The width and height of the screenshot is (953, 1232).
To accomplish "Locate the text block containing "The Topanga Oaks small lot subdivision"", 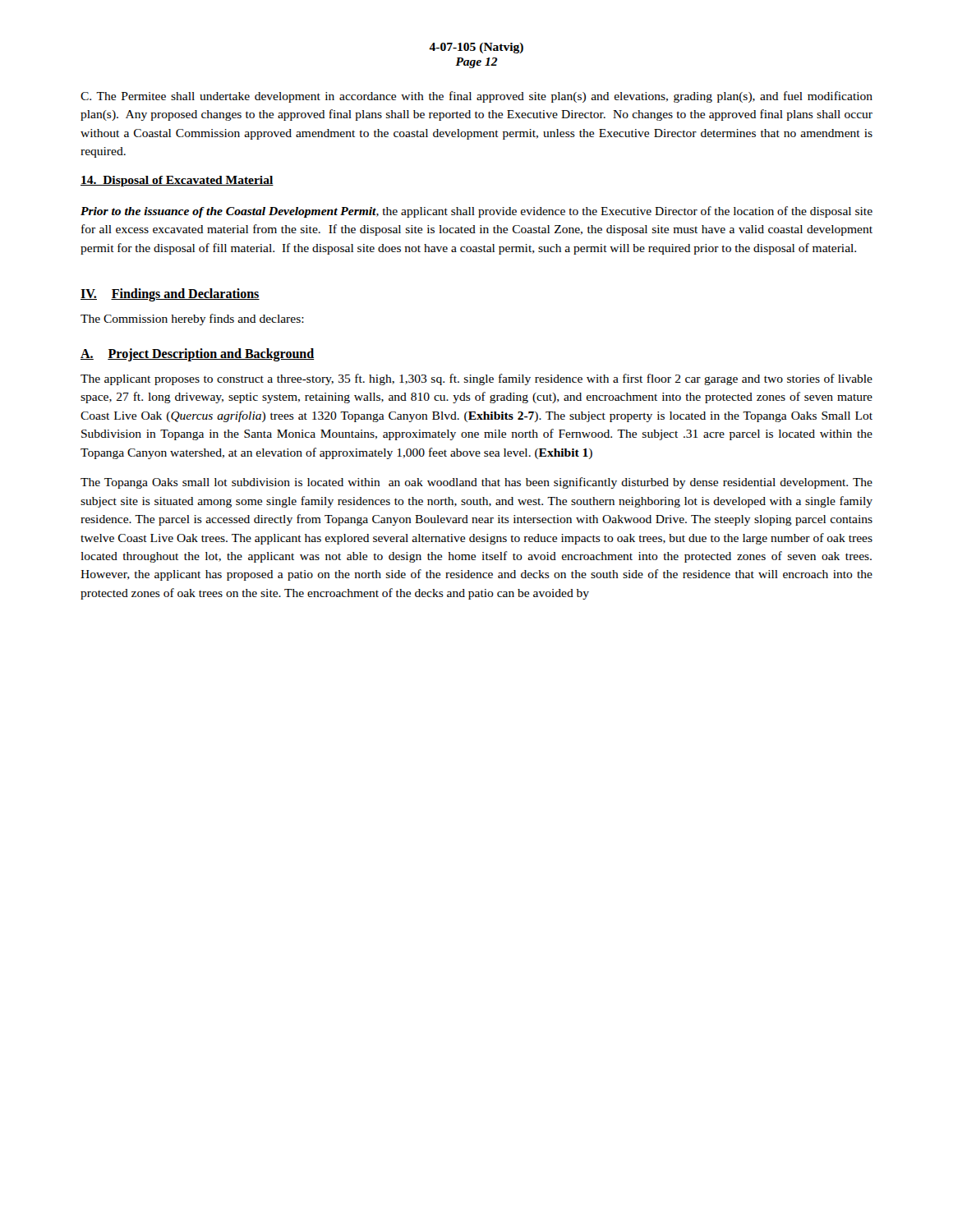I will coord(476,538).
